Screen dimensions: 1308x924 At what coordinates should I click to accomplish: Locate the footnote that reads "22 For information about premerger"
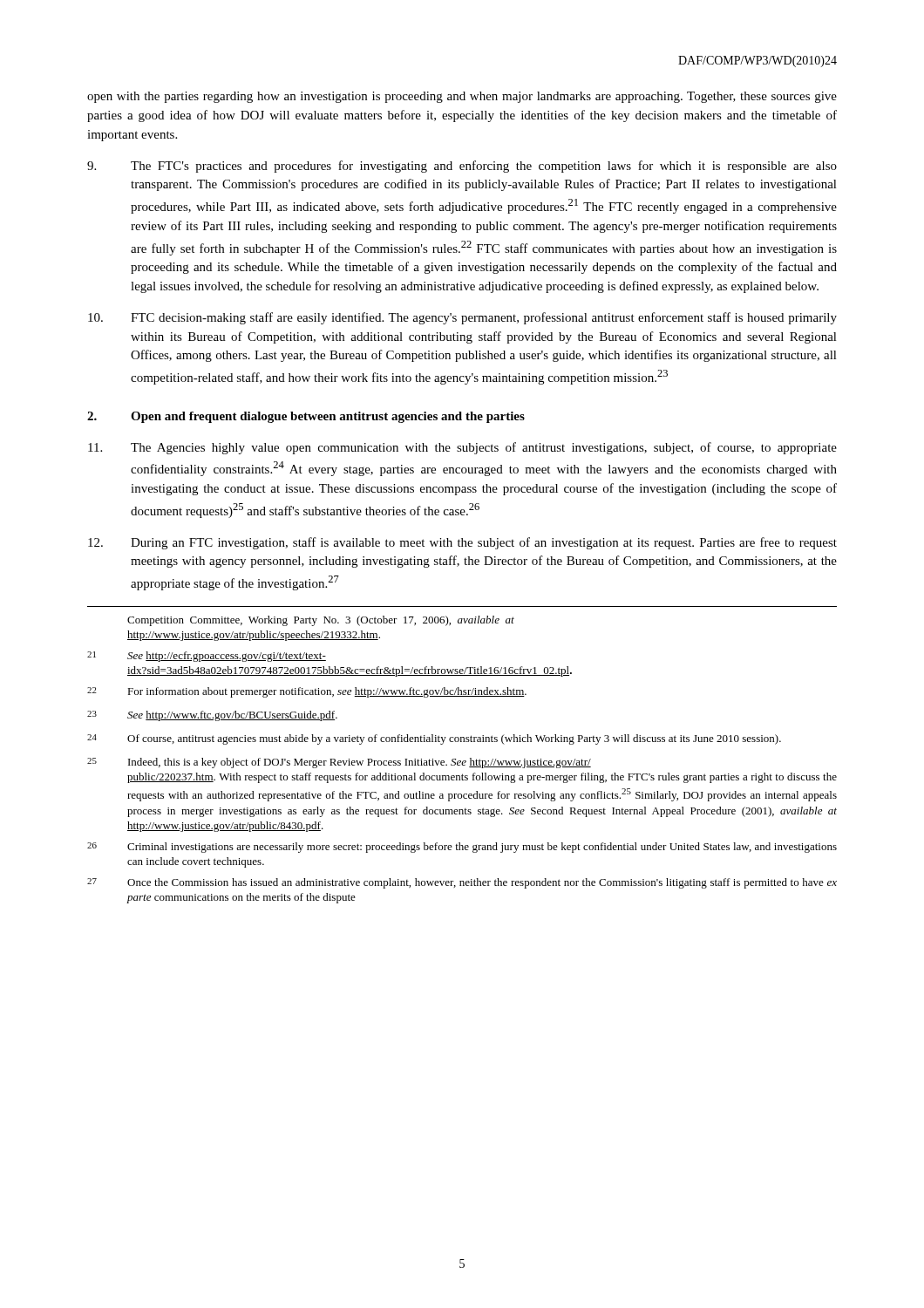tap(462, 693)
